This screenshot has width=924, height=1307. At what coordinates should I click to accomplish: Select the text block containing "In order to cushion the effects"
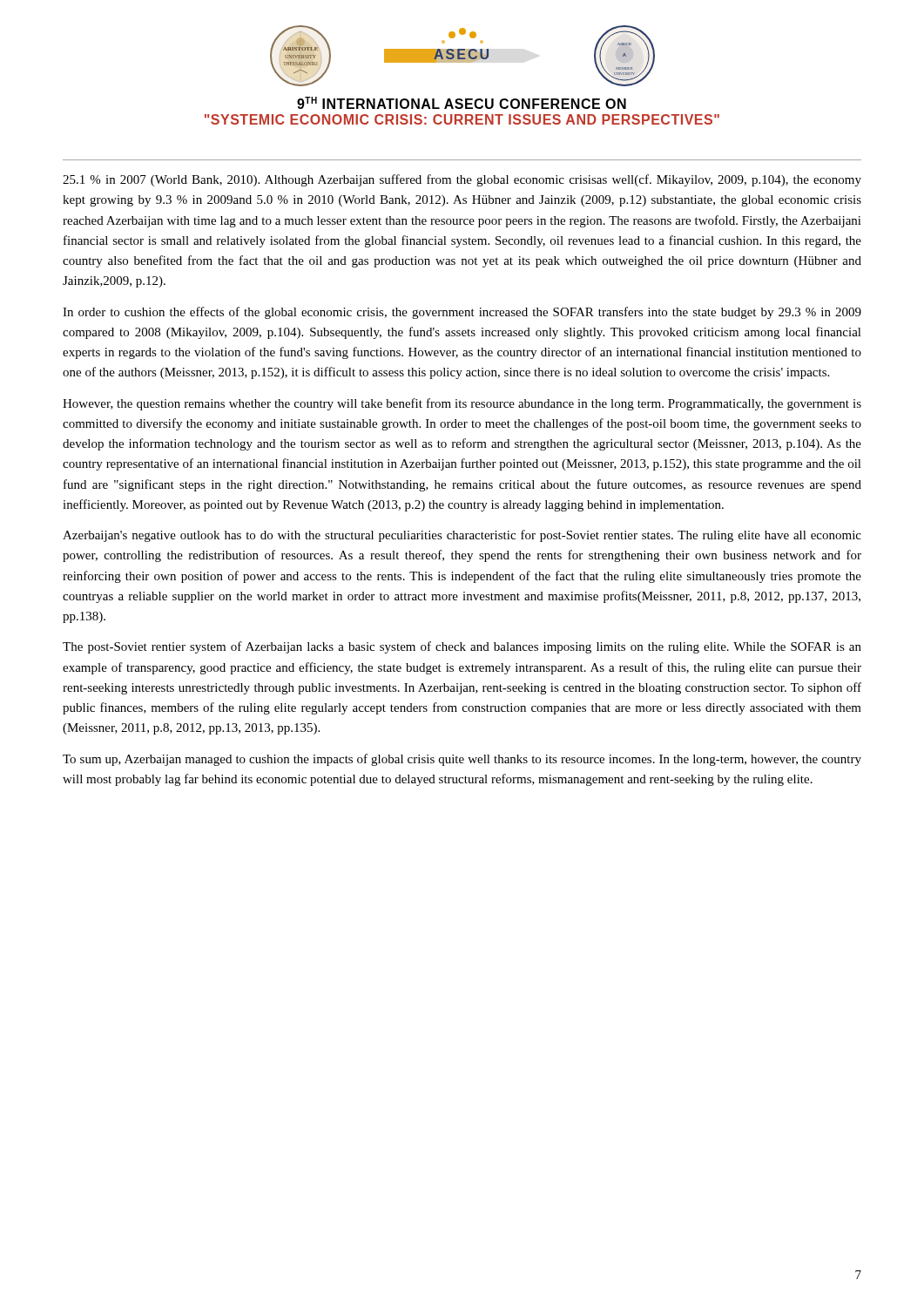pyautogui.click(x=462, y=342)
